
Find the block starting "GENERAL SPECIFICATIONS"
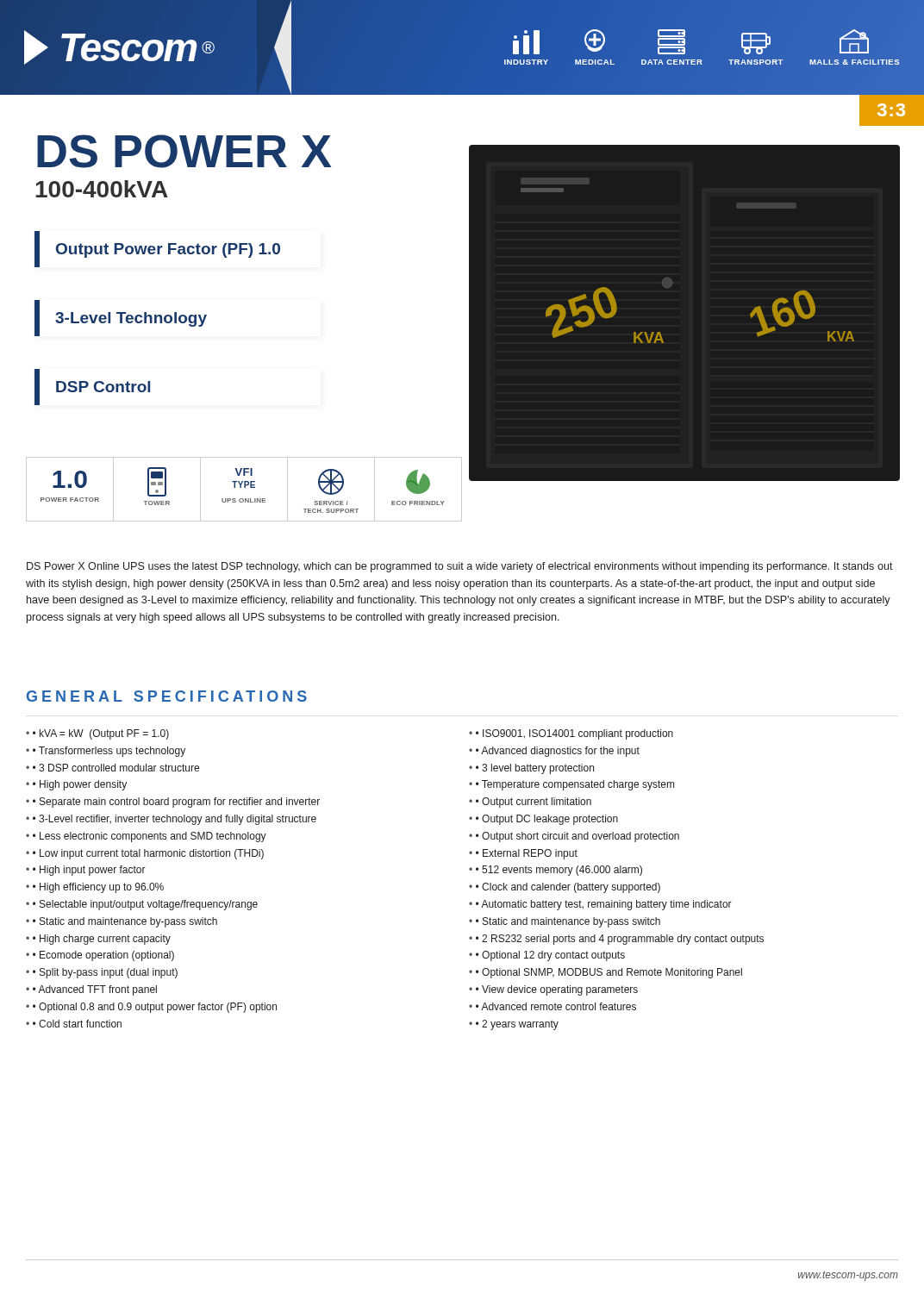point(168,696)
